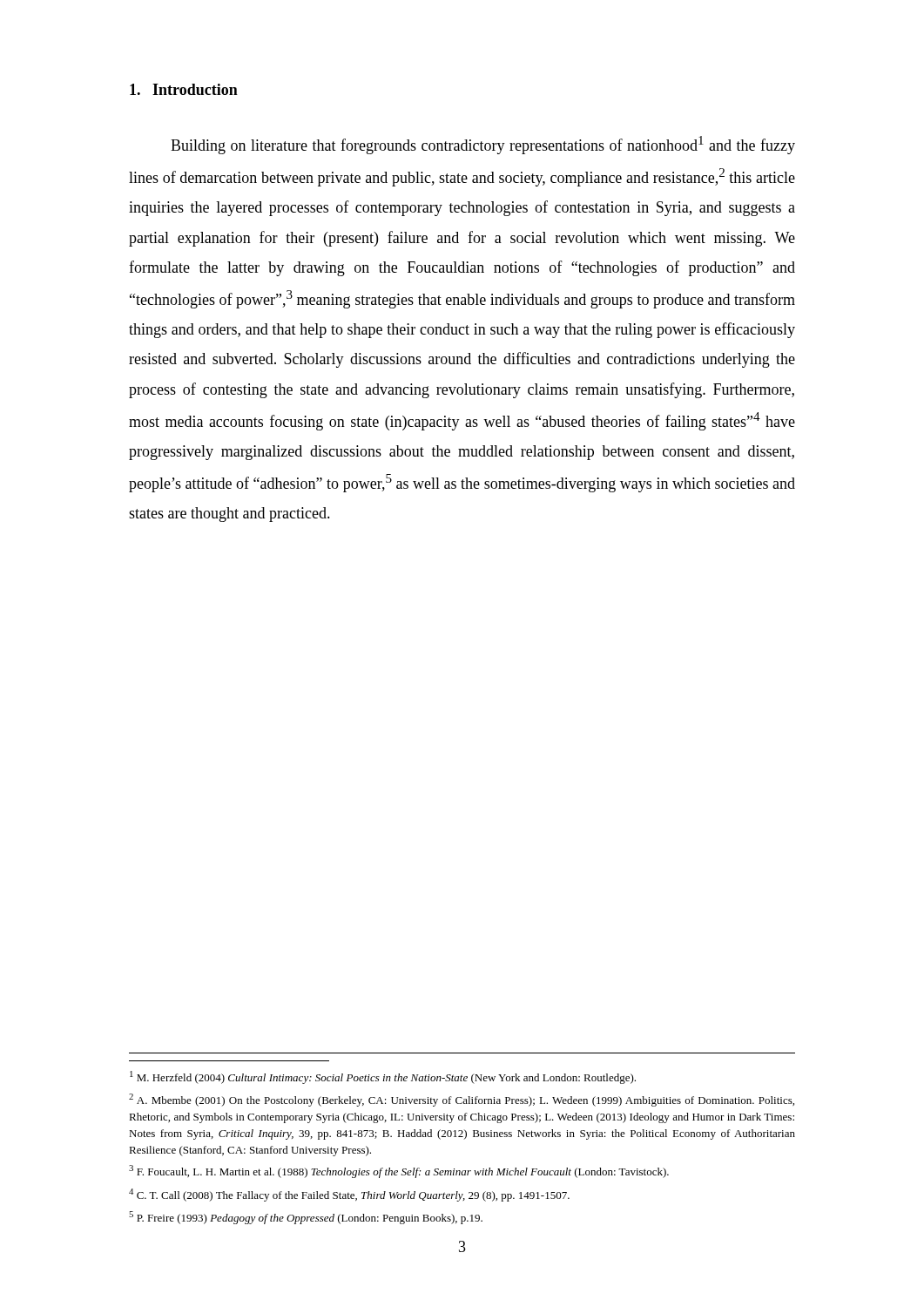The image size is (924, 1307).
Task: Select the element starting "4 C. T. Call"
Action: tap(349, 1194)
